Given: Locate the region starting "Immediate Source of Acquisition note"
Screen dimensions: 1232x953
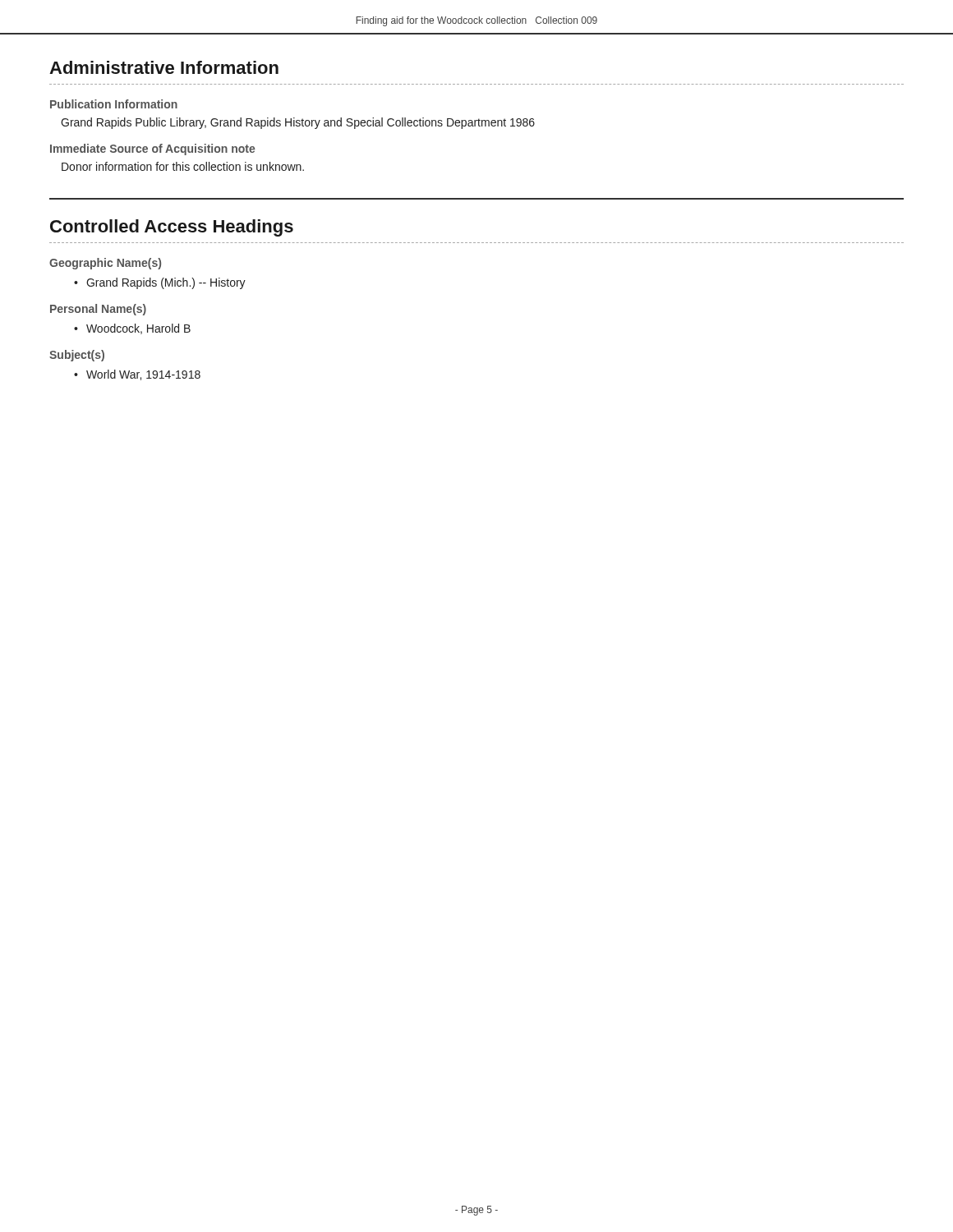Looking at the screenshot, I should pos(152,149).
